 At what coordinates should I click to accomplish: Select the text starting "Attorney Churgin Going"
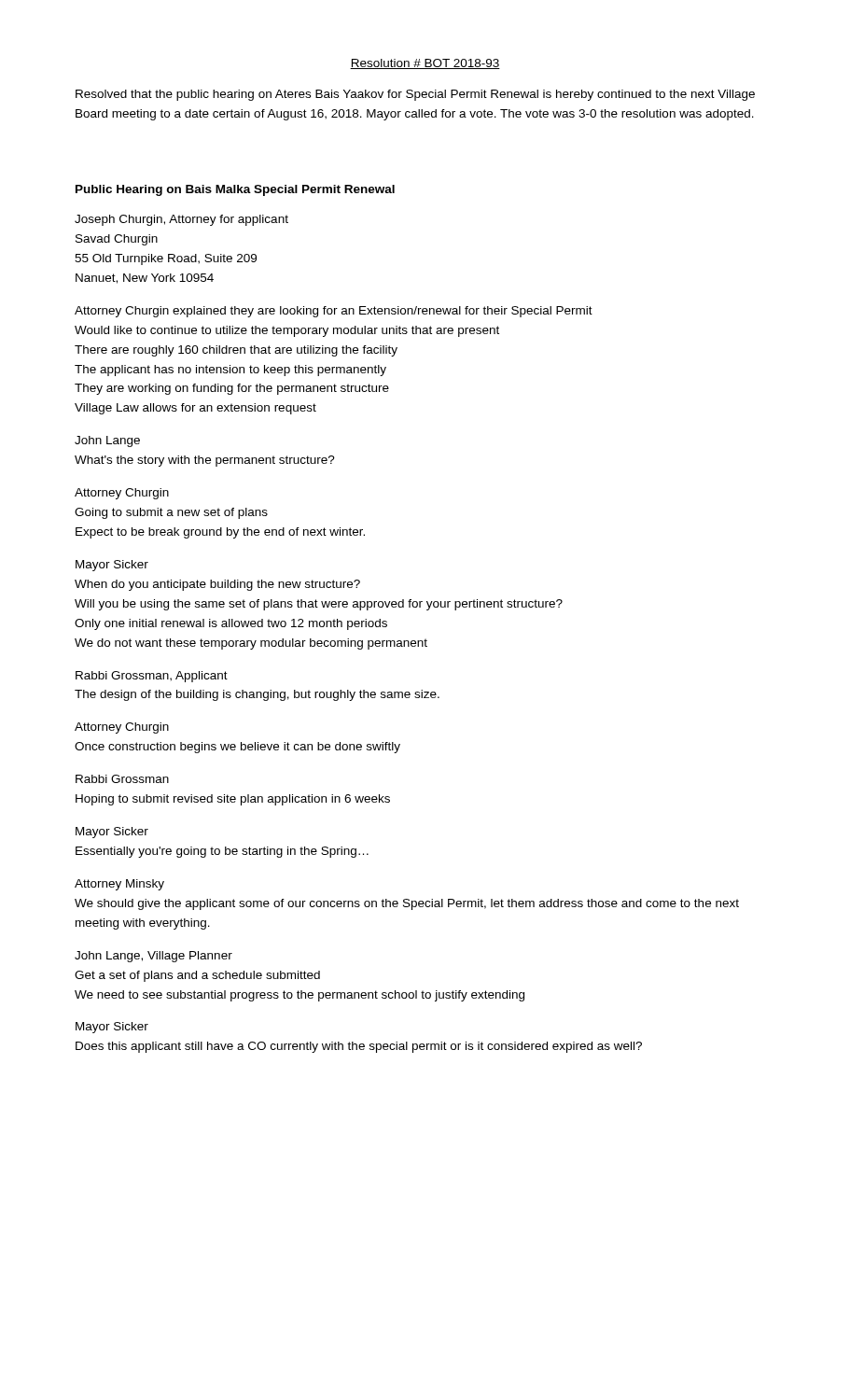tap(220, 512)
